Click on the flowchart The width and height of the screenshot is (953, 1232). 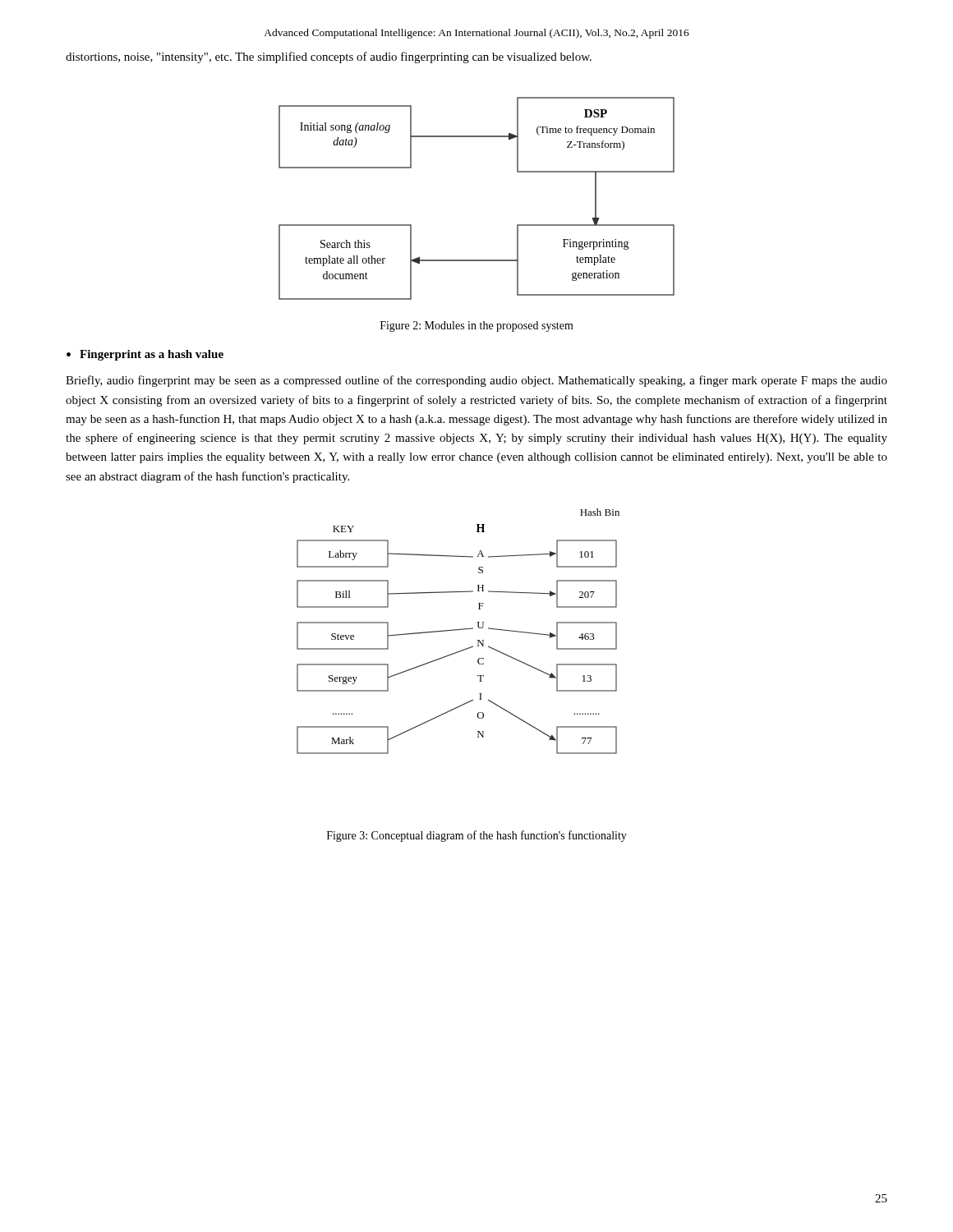pyautogui.click(x=476, y=198)
